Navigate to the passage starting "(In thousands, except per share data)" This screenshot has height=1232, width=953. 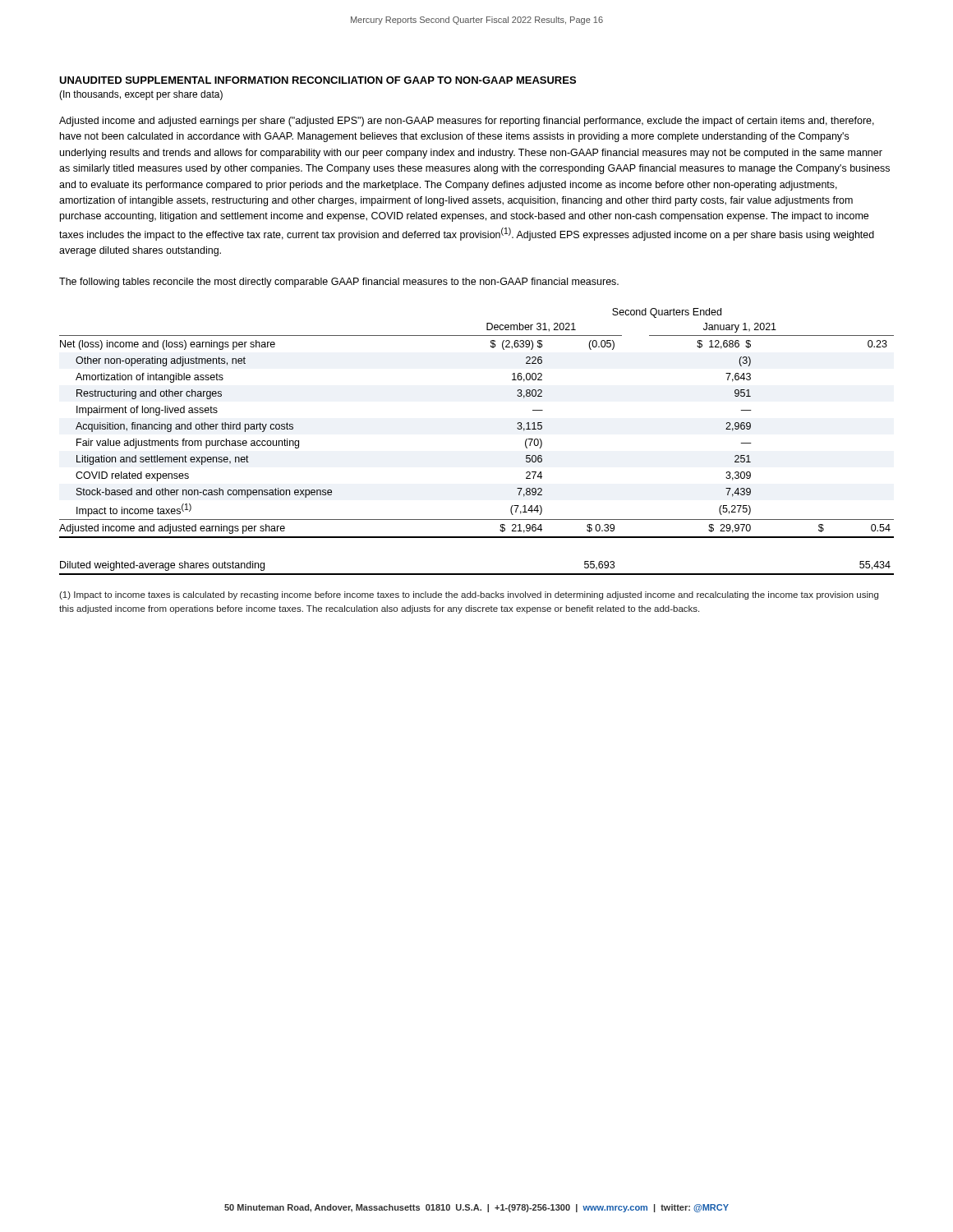(141, 94)
